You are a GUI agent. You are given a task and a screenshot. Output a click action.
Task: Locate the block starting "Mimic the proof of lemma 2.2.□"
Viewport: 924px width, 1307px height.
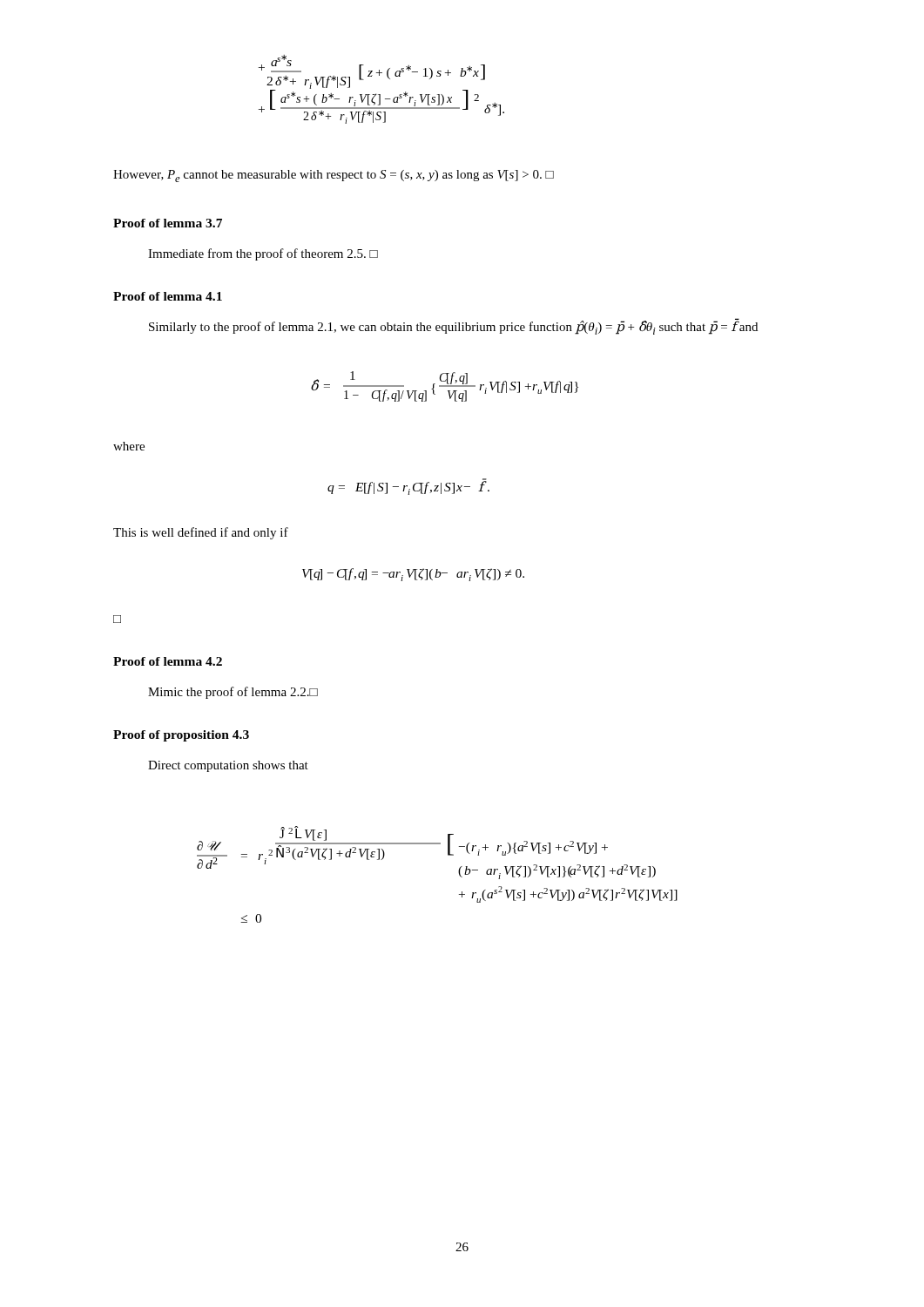point(233,692)
